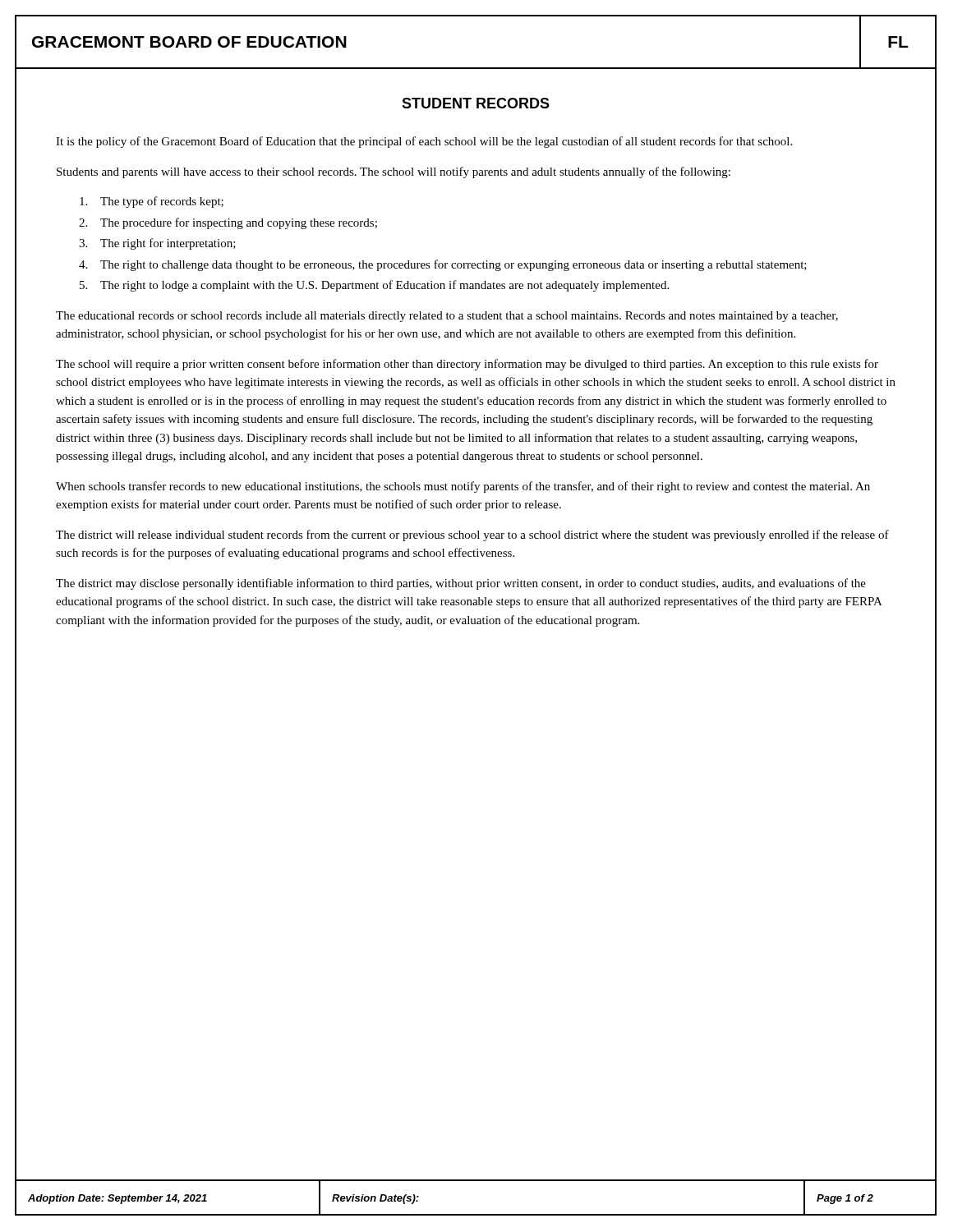
Task: Locate the block of text that opens with "The school will require a prior"
Action: [x=476, y=410]
